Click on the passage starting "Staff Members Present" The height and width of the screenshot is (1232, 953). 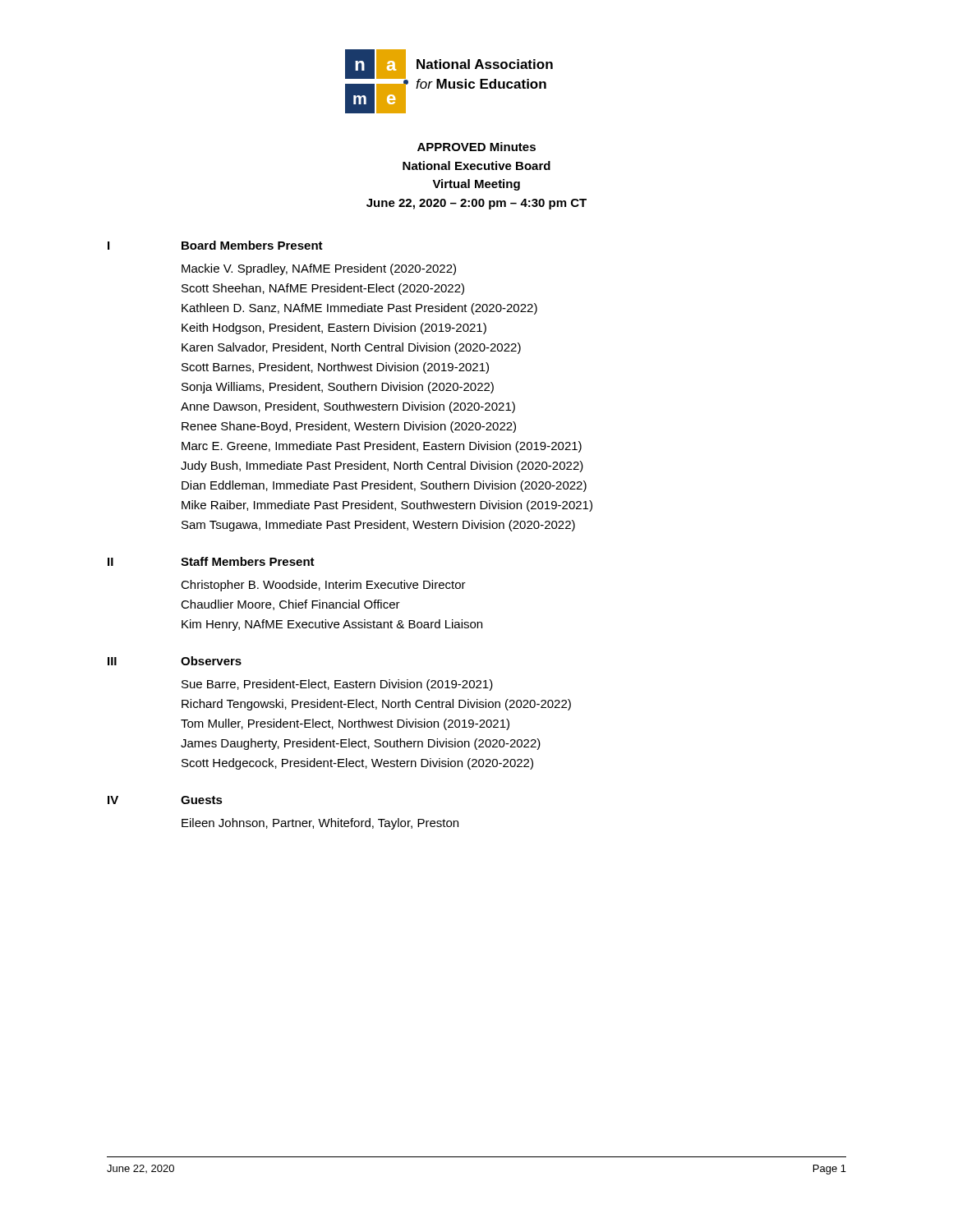click(248, 561)
